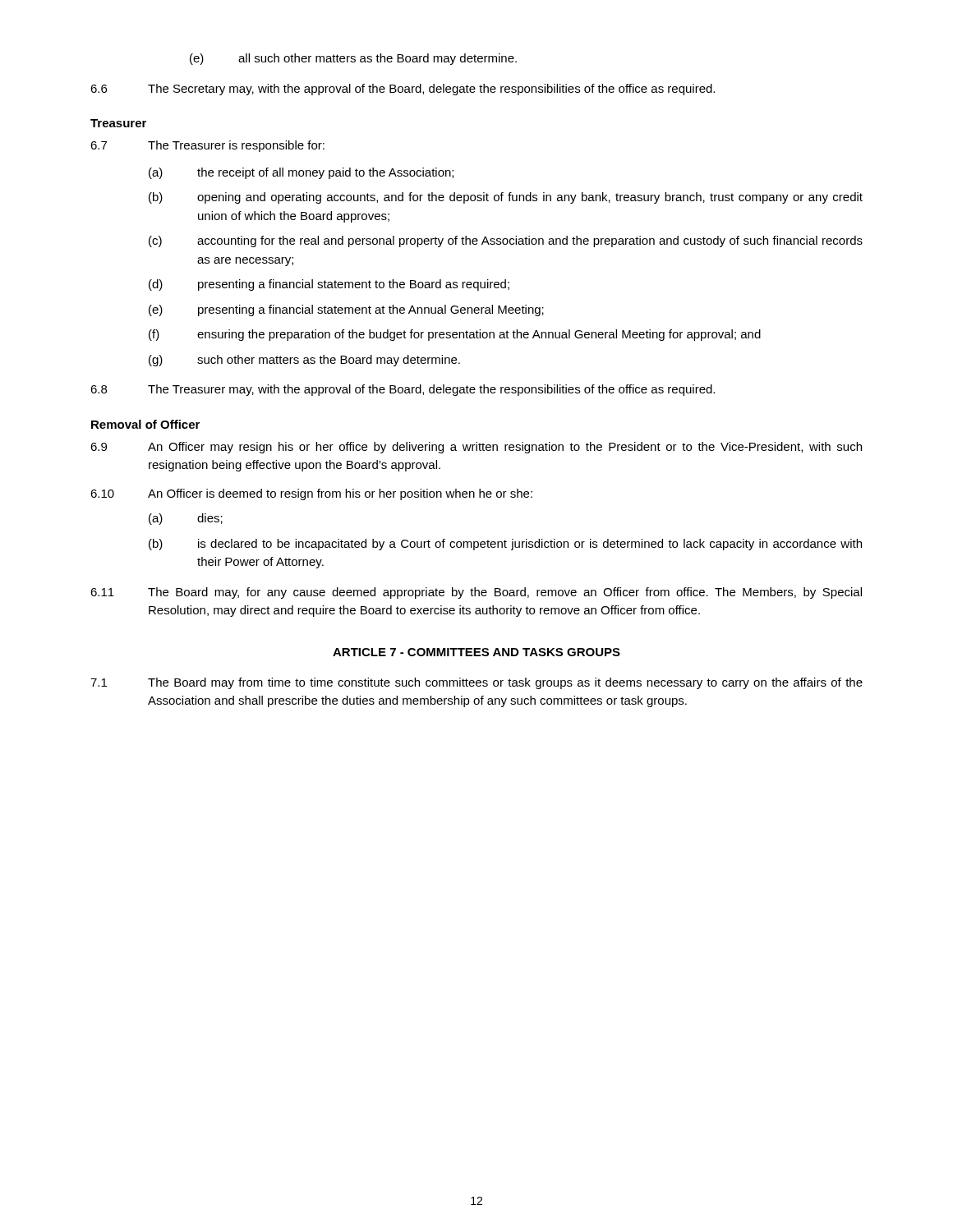
Task: Find the list item that says "(b) is declared to be"
Action: click(x=505, y=553)
